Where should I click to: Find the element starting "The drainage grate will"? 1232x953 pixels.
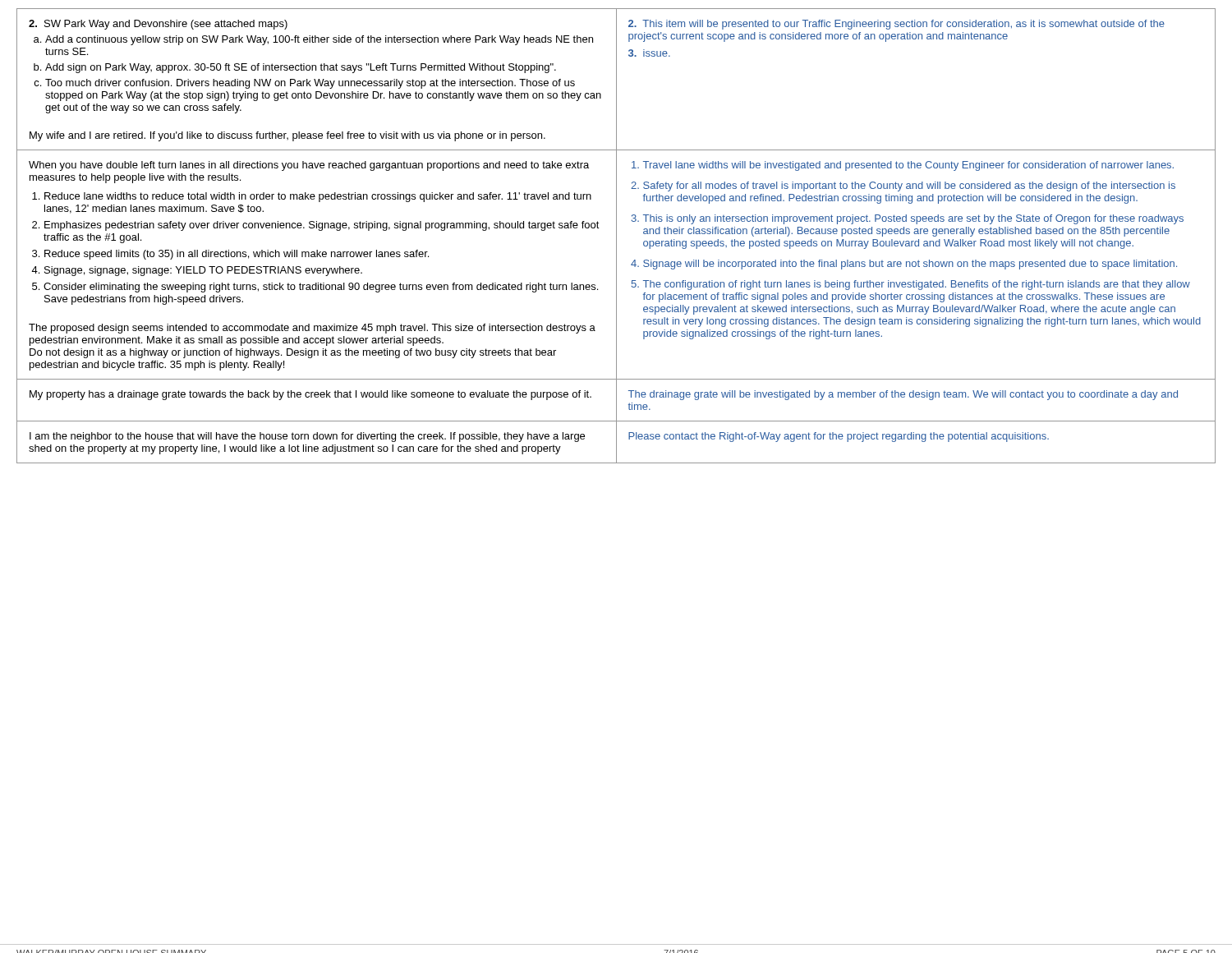tap(903, 400)
